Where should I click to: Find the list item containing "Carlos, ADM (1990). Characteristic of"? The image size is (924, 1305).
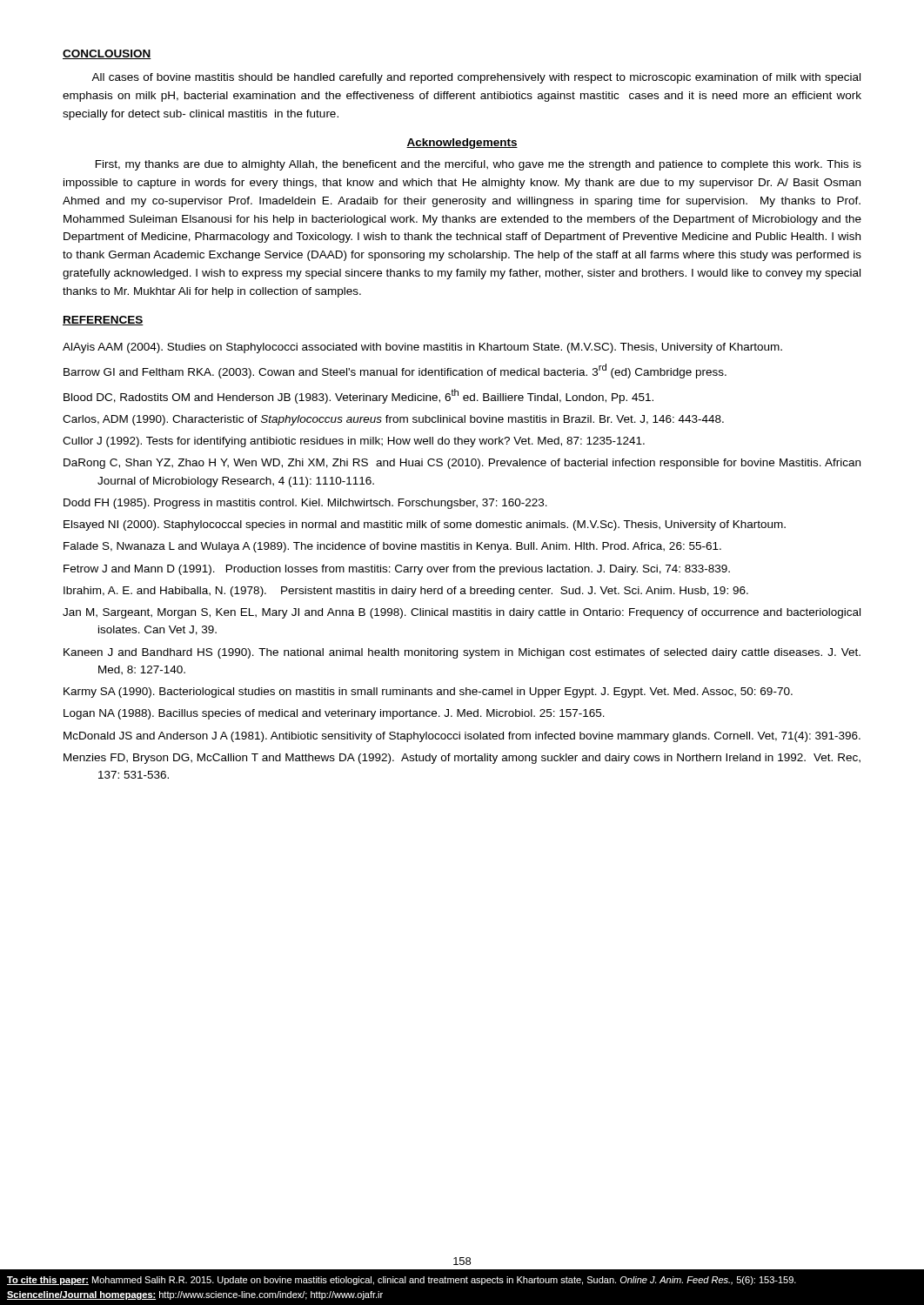pos(394,419)
